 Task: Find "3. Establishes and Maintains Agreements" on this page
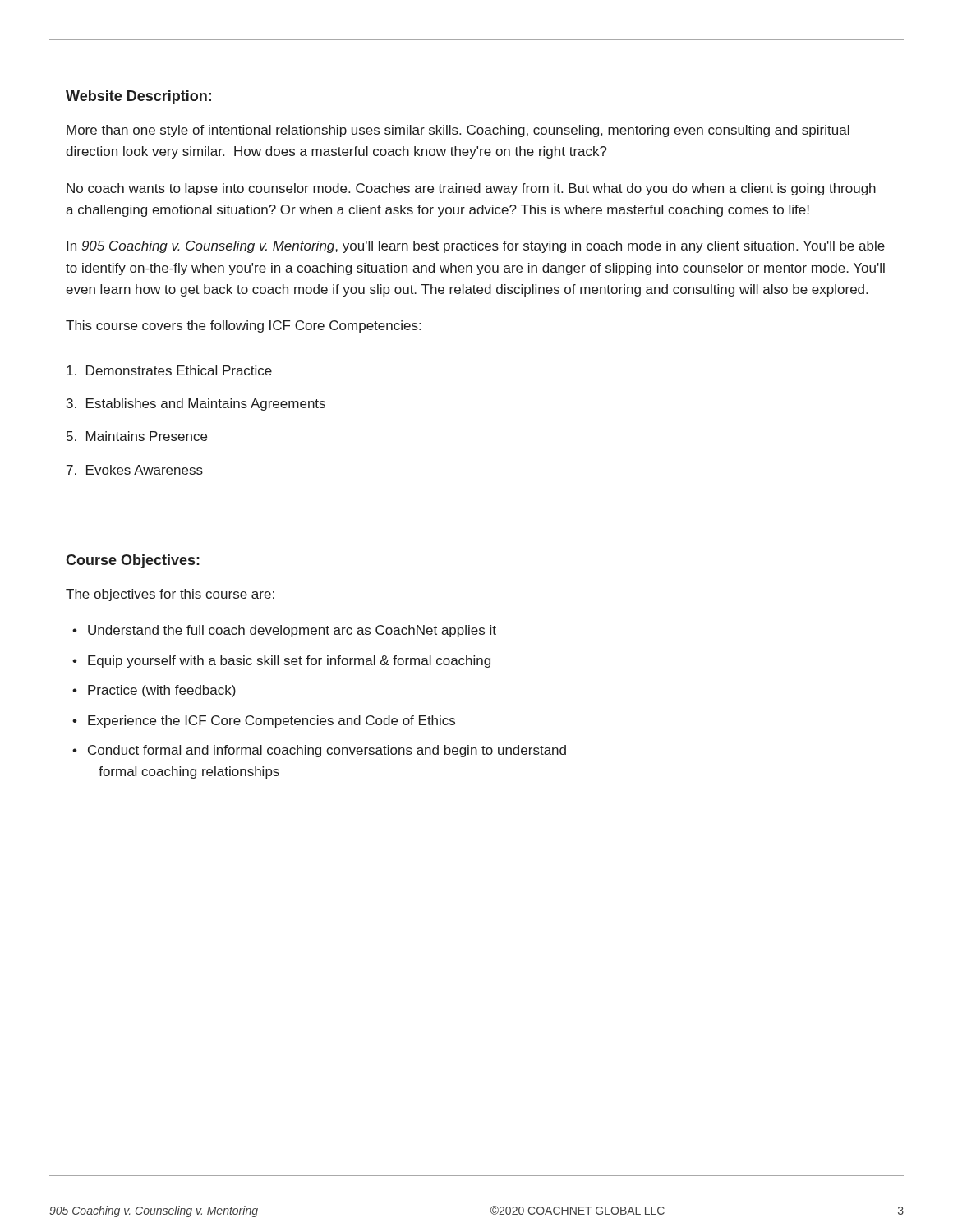(196, 404)
